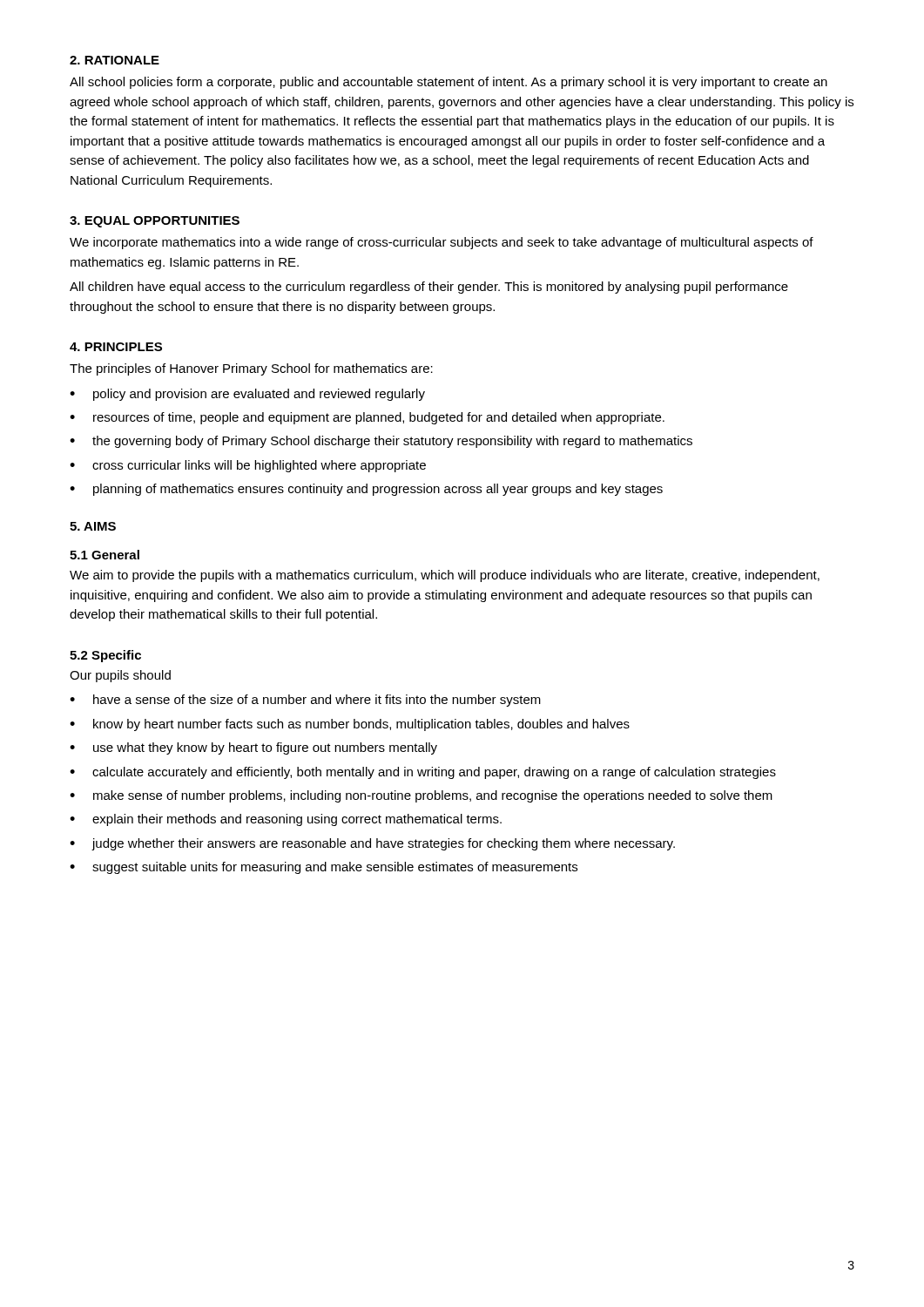Point to the text block starting "•planning of mathematics ensures continuity and progression across"
This screenshot has height=1307, width=924.
(366, 489)
